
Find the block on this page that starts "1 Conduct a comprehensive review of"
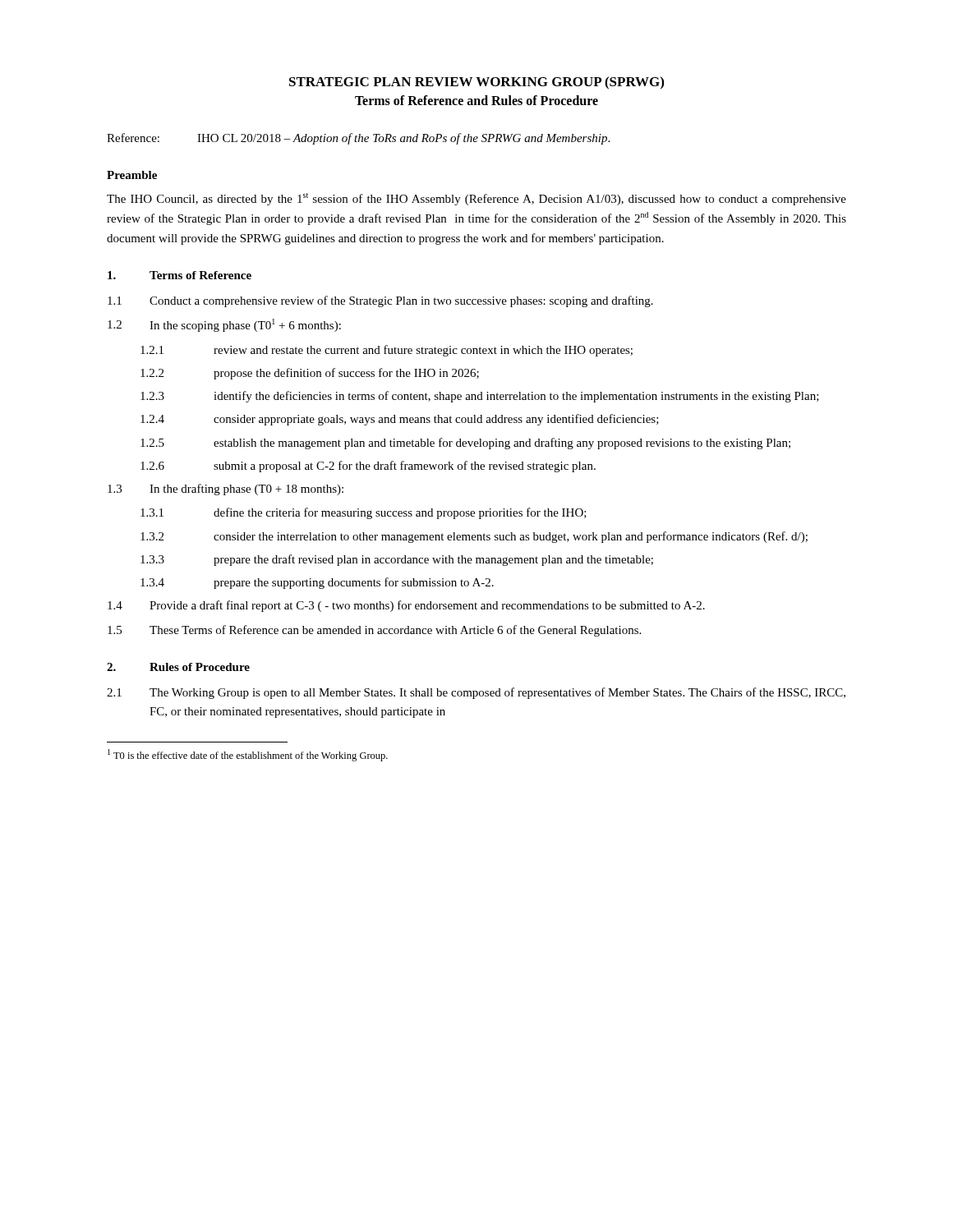476,301
